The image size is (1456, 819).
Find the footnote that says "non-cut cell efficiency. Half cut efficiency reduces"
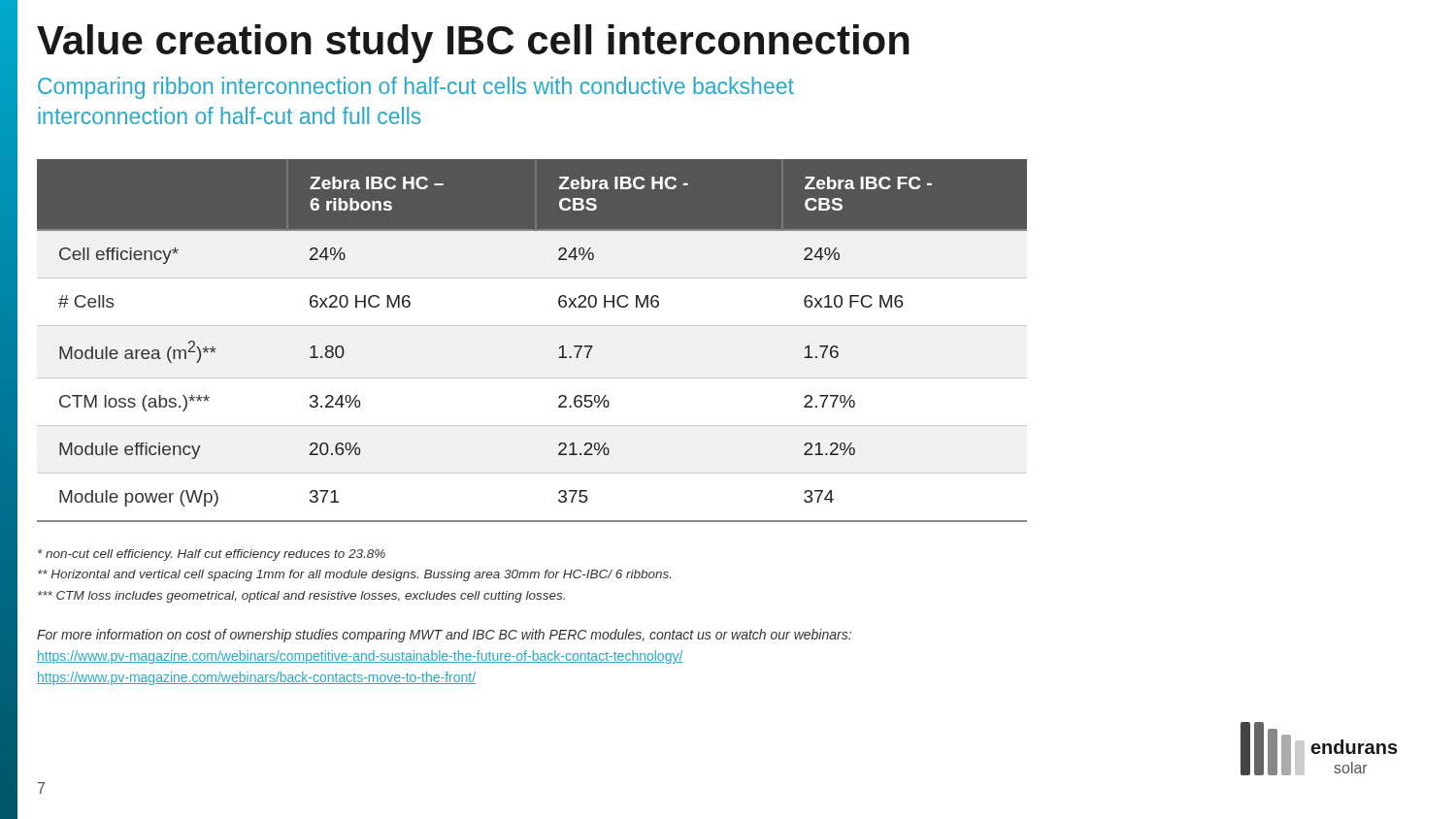212,555
